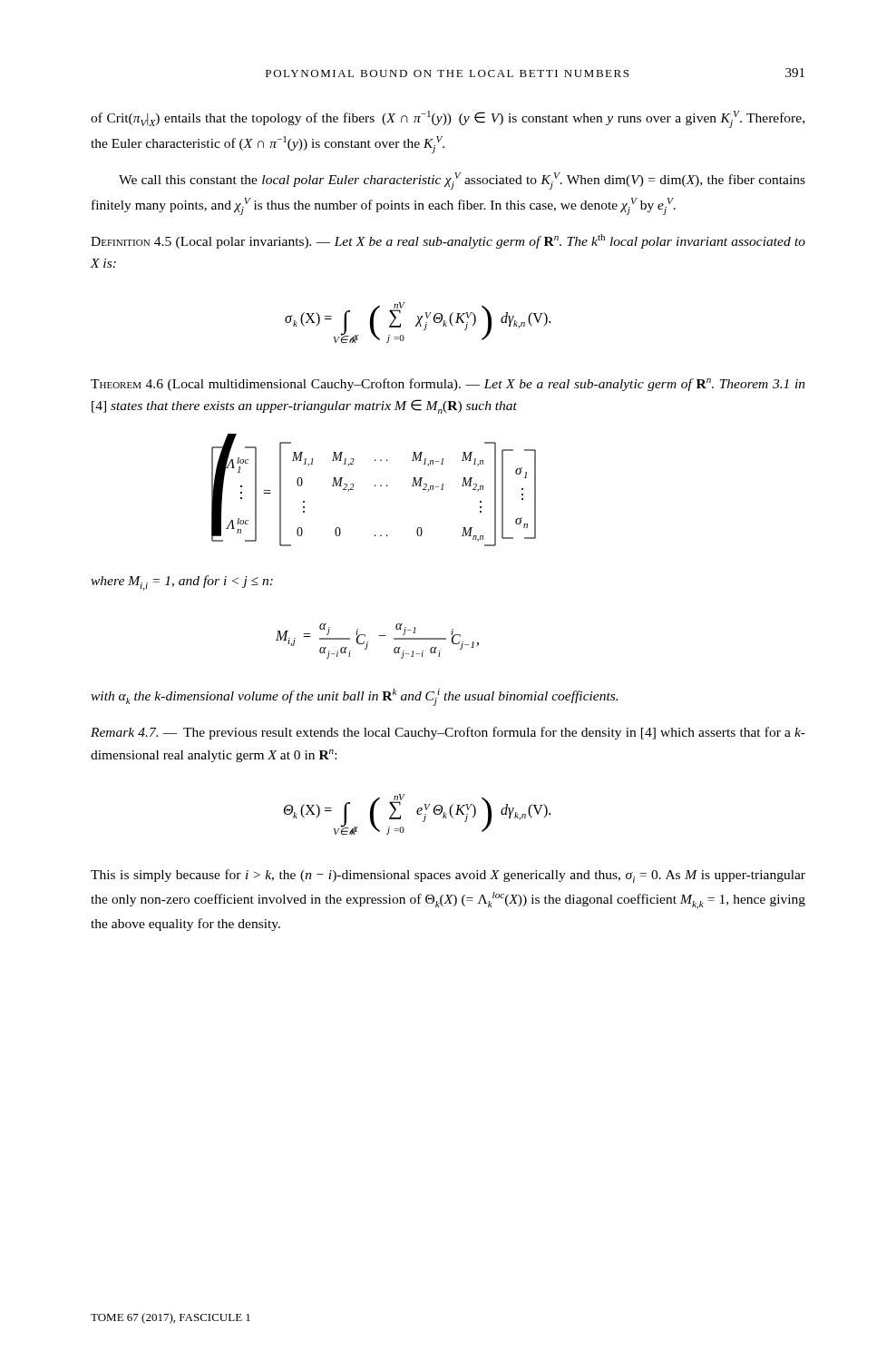Viewport: 896px width, 1361px height.
Task: Where is the passage that starts "Remark 4.7. — The previous result"?
Action: (448, 743)
